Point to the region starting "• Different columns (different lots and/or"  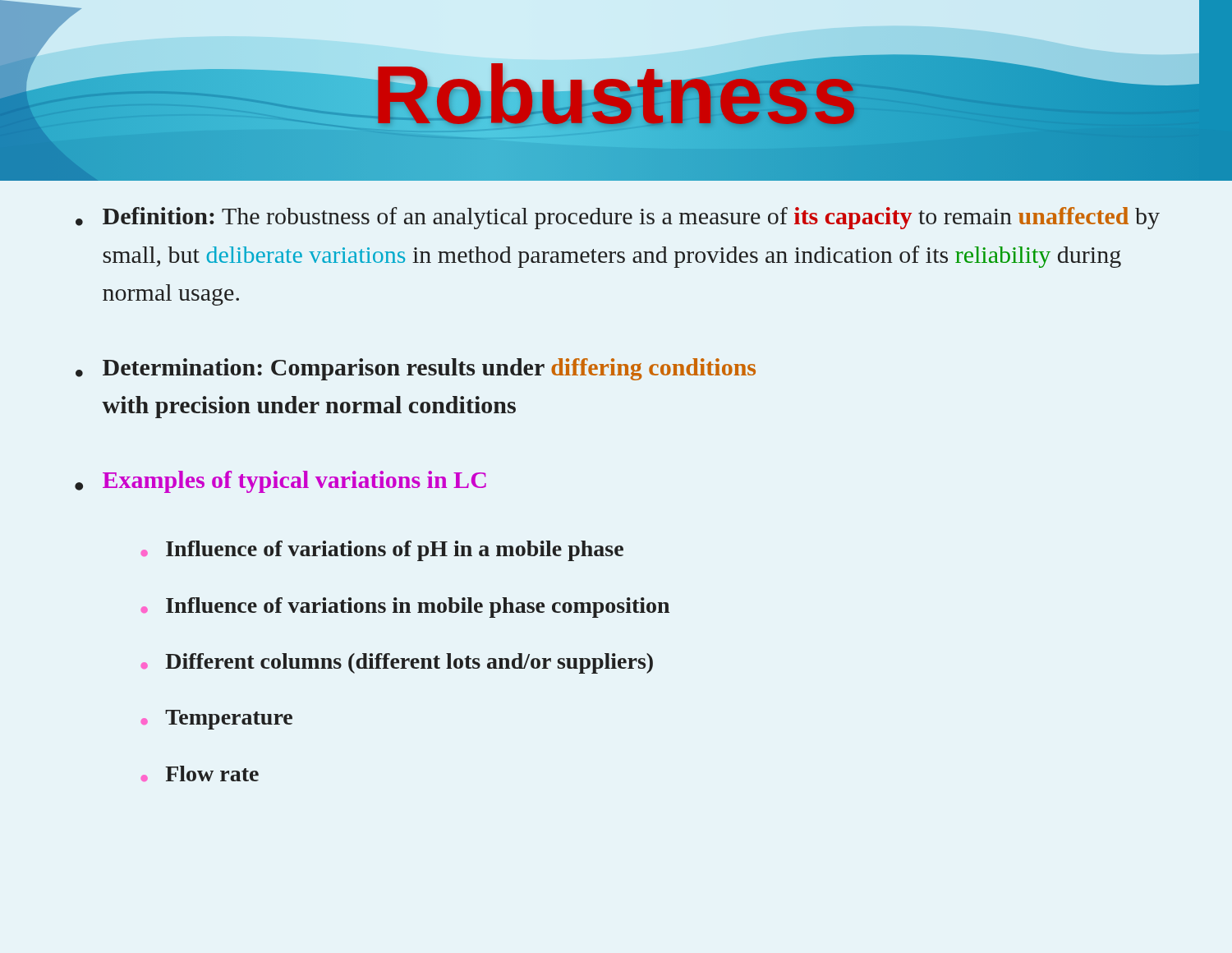click(397, 665)
